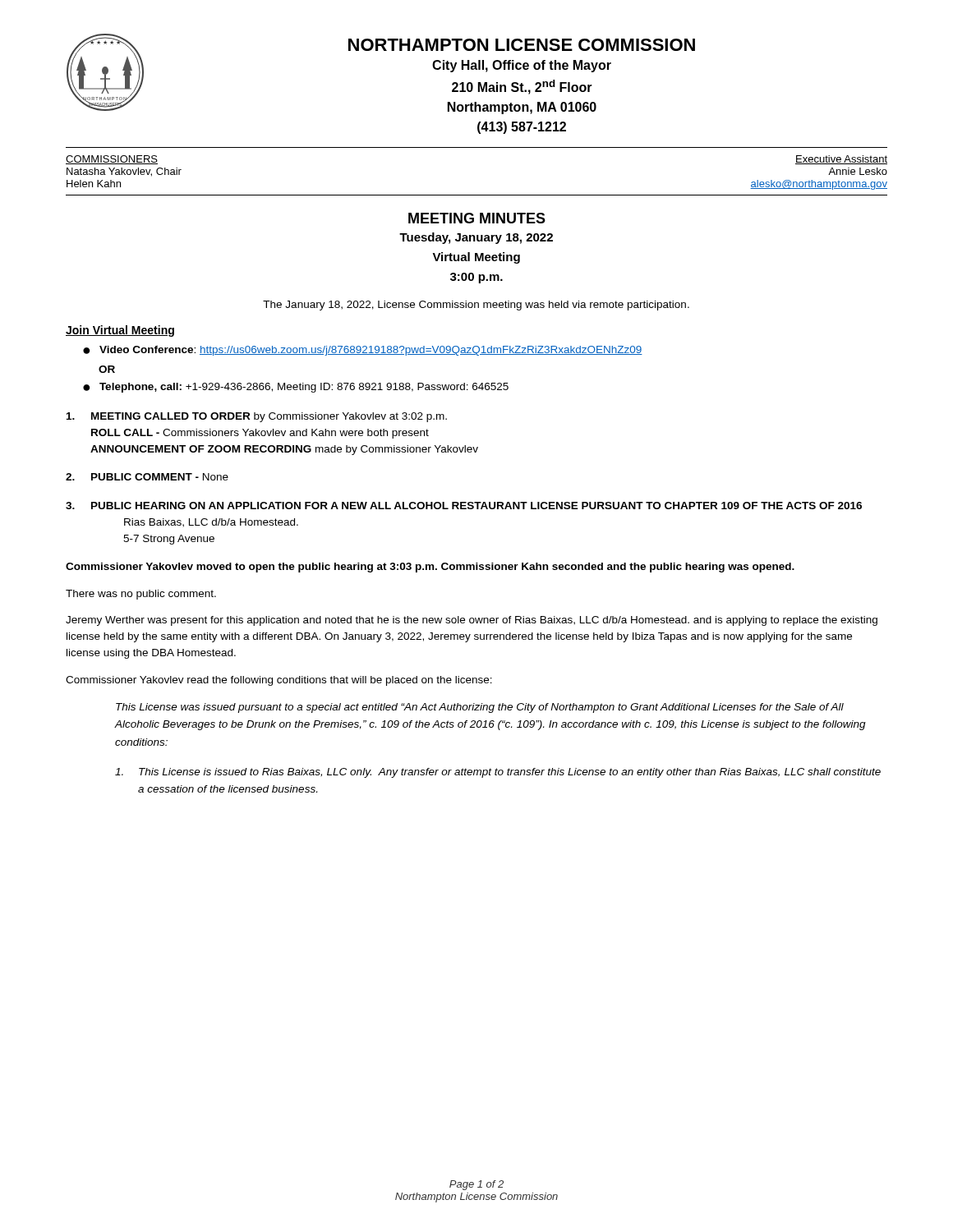Select the logo
Screen dimensions: 1232x953
(111, 74)
